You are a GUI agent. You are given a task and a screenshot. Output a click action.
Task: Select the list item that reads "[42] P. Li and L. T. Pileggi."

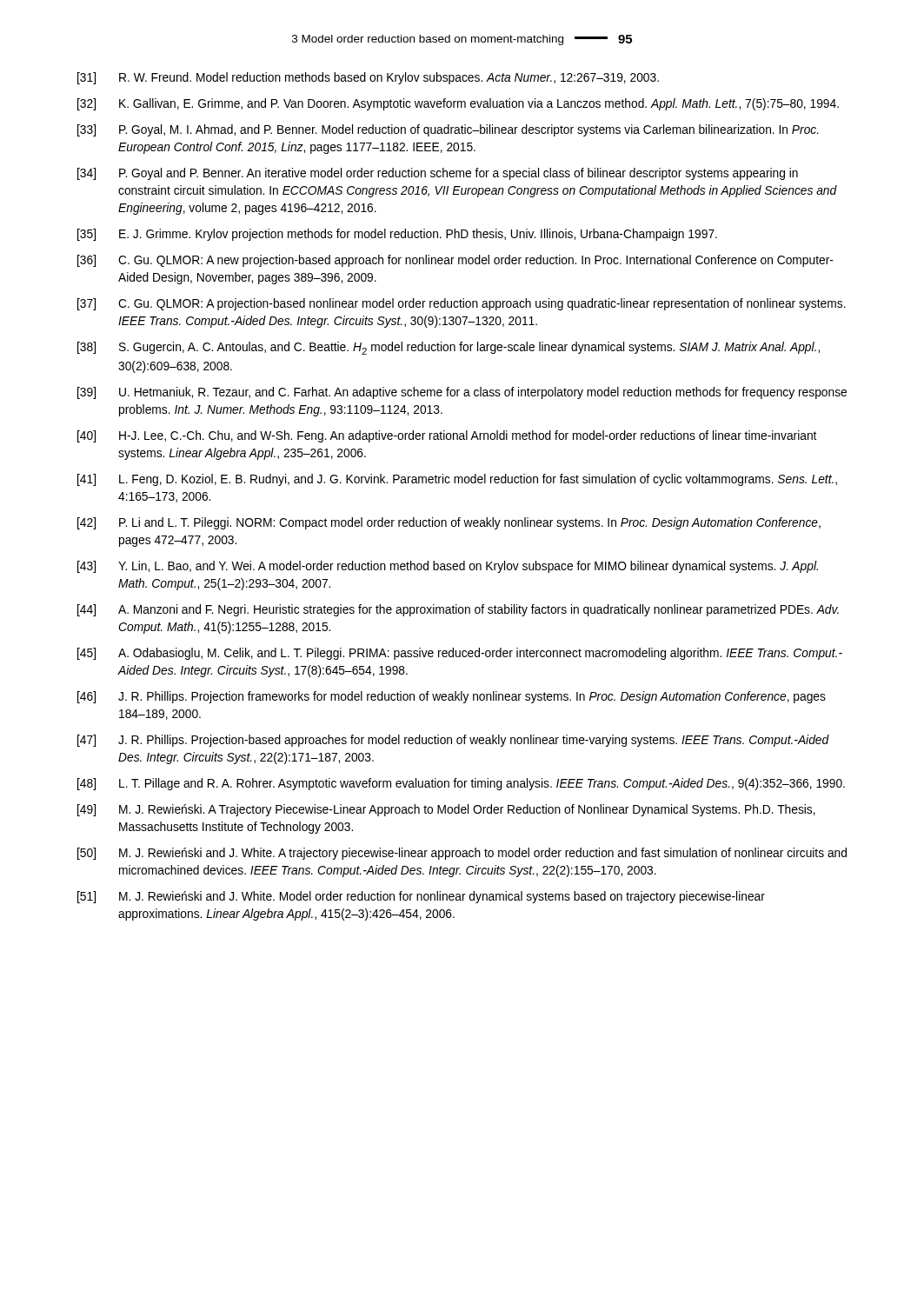pyautogui.click(x=462, y=532)
